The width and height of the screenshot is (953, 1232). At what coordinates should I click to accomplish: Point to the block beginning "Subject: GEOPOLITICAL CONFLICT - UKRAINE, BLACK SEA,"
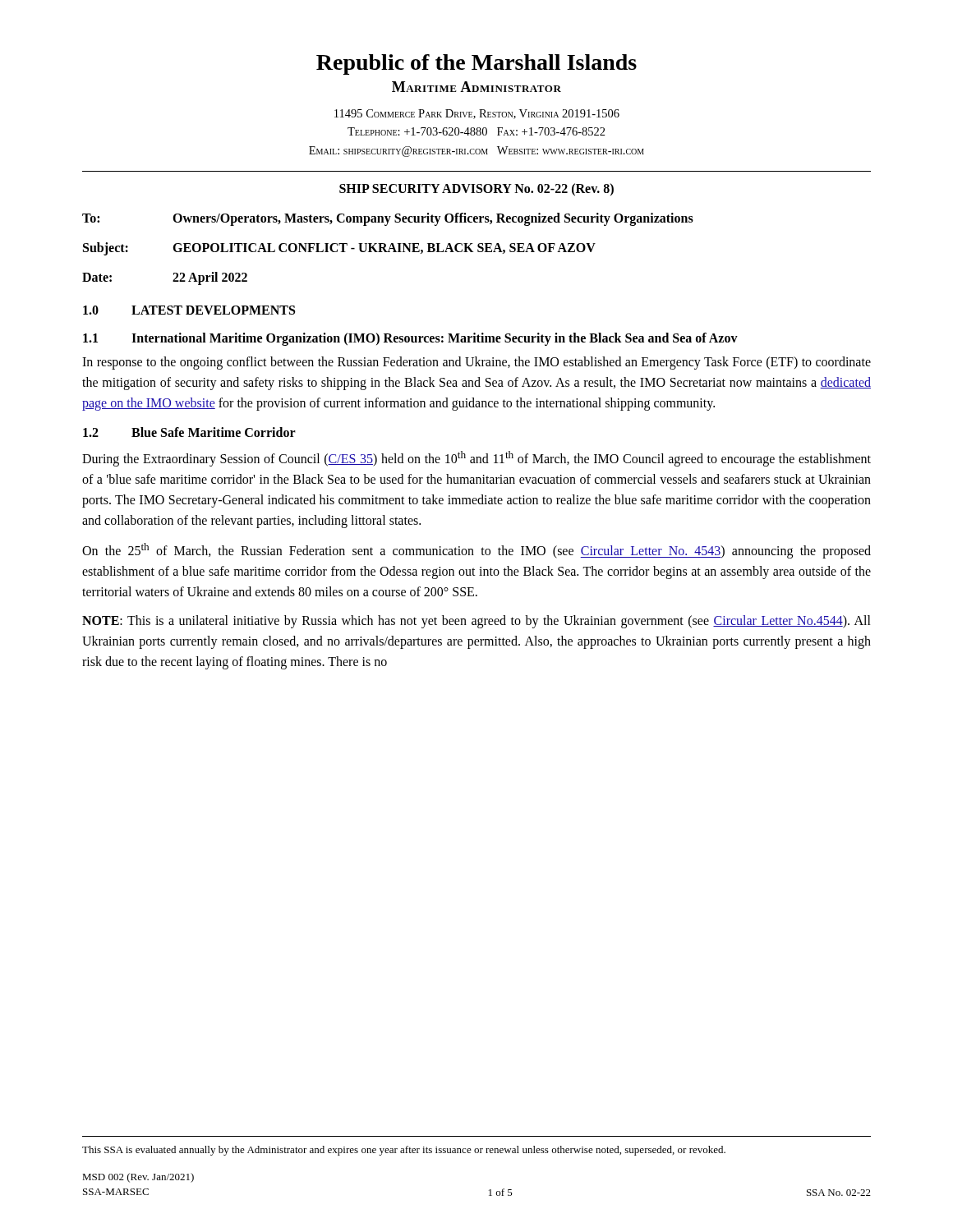(x=476, y=248)
